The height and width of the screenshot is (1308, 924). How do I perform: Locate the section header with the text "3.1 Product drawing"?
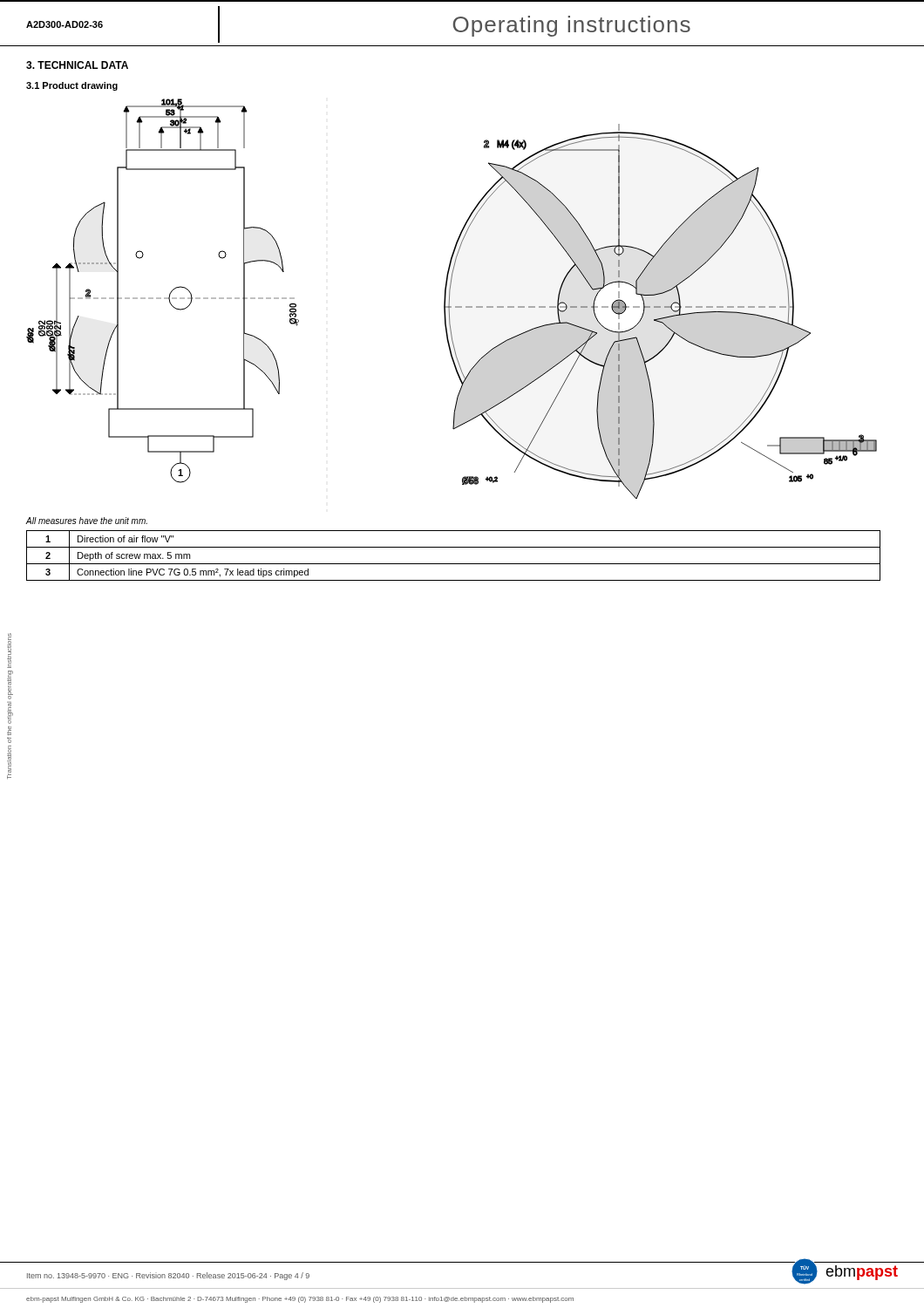pos(72,85)
